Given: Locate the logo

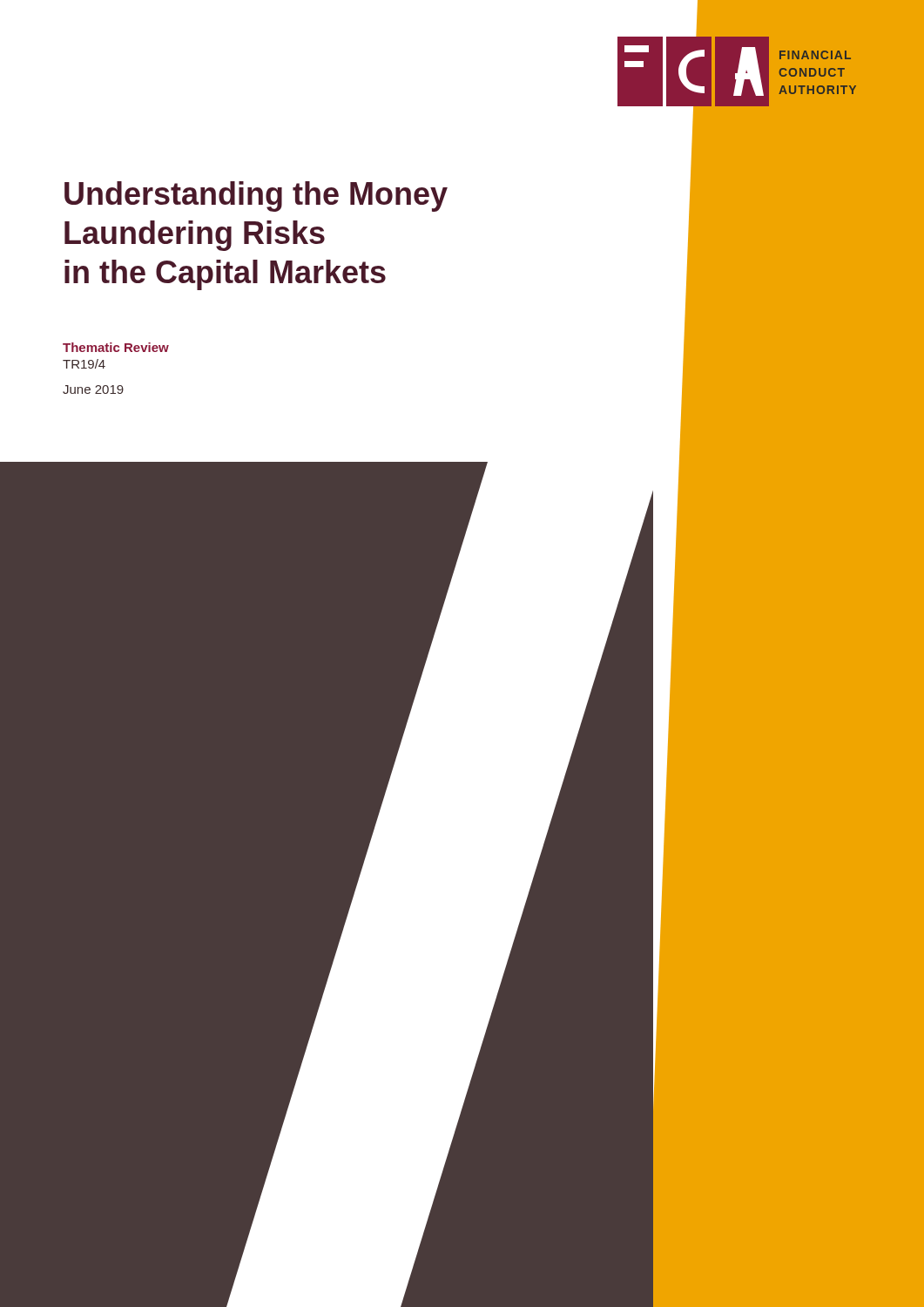Looking at the screenshot, I should point(752,71).
